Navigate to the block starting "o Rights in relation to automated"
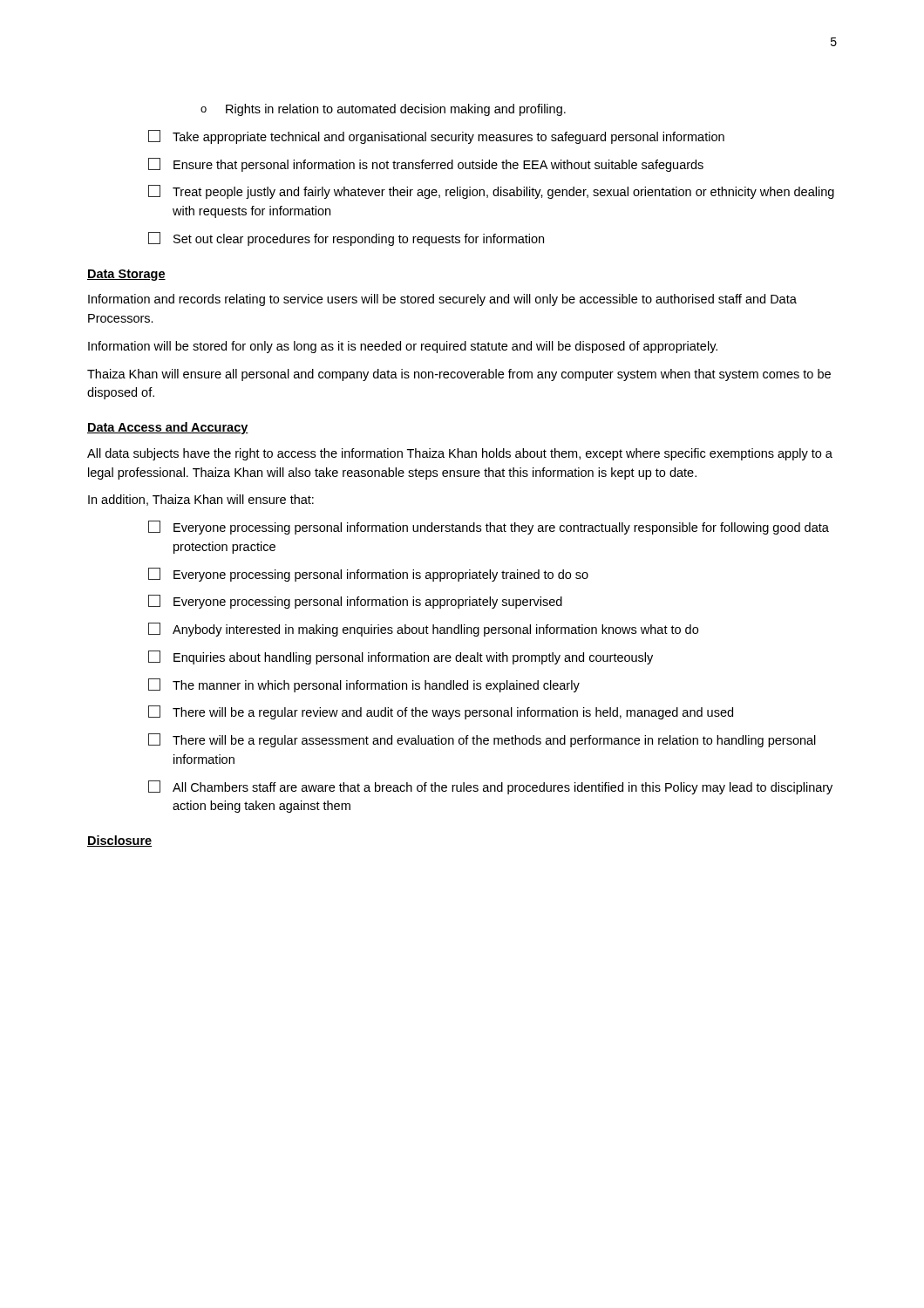Screen dimensions: 1308x924 point(383,110)
